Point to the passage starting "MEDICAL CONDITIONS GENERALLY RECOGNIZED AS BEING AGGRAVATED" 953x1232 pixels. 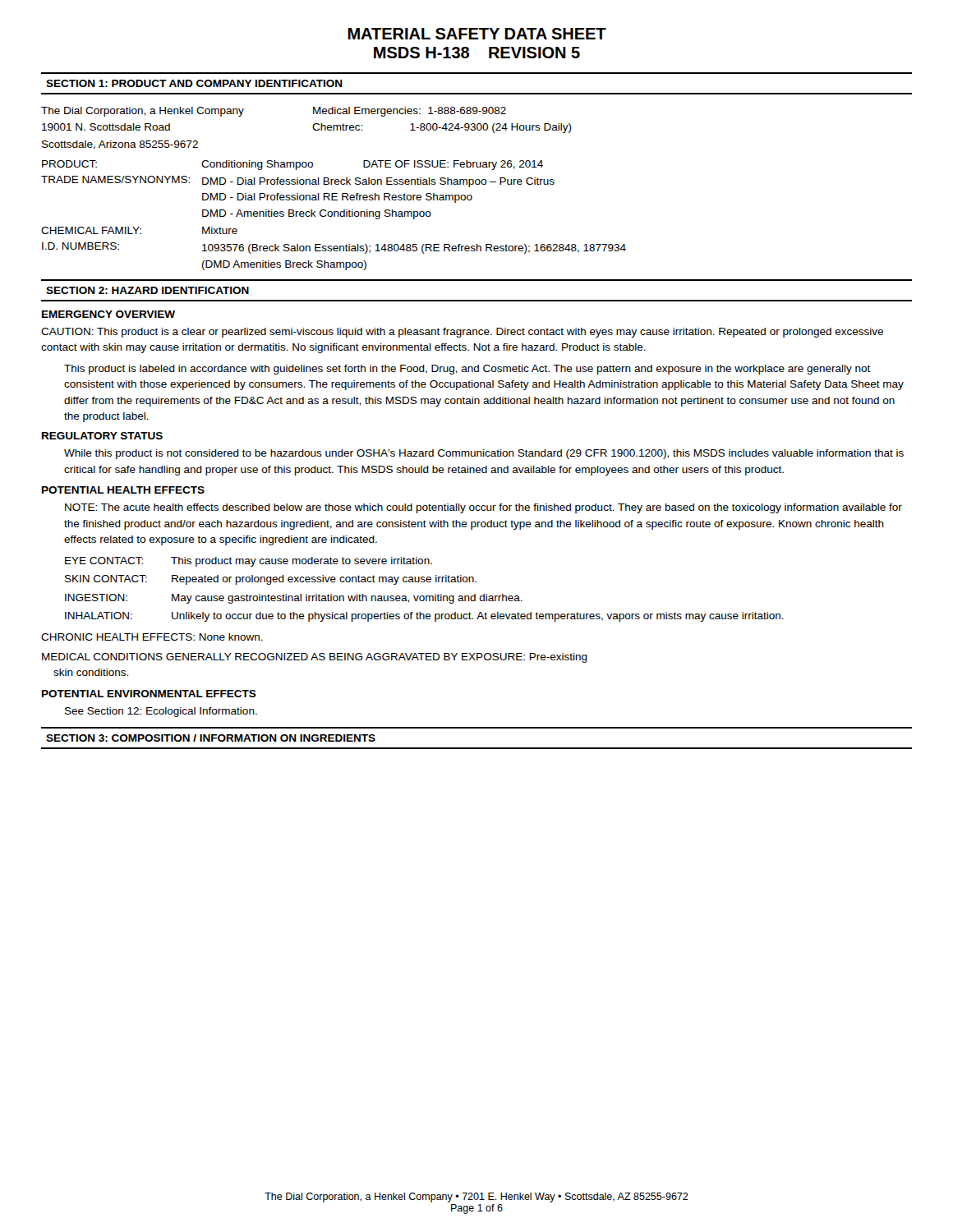314,664
